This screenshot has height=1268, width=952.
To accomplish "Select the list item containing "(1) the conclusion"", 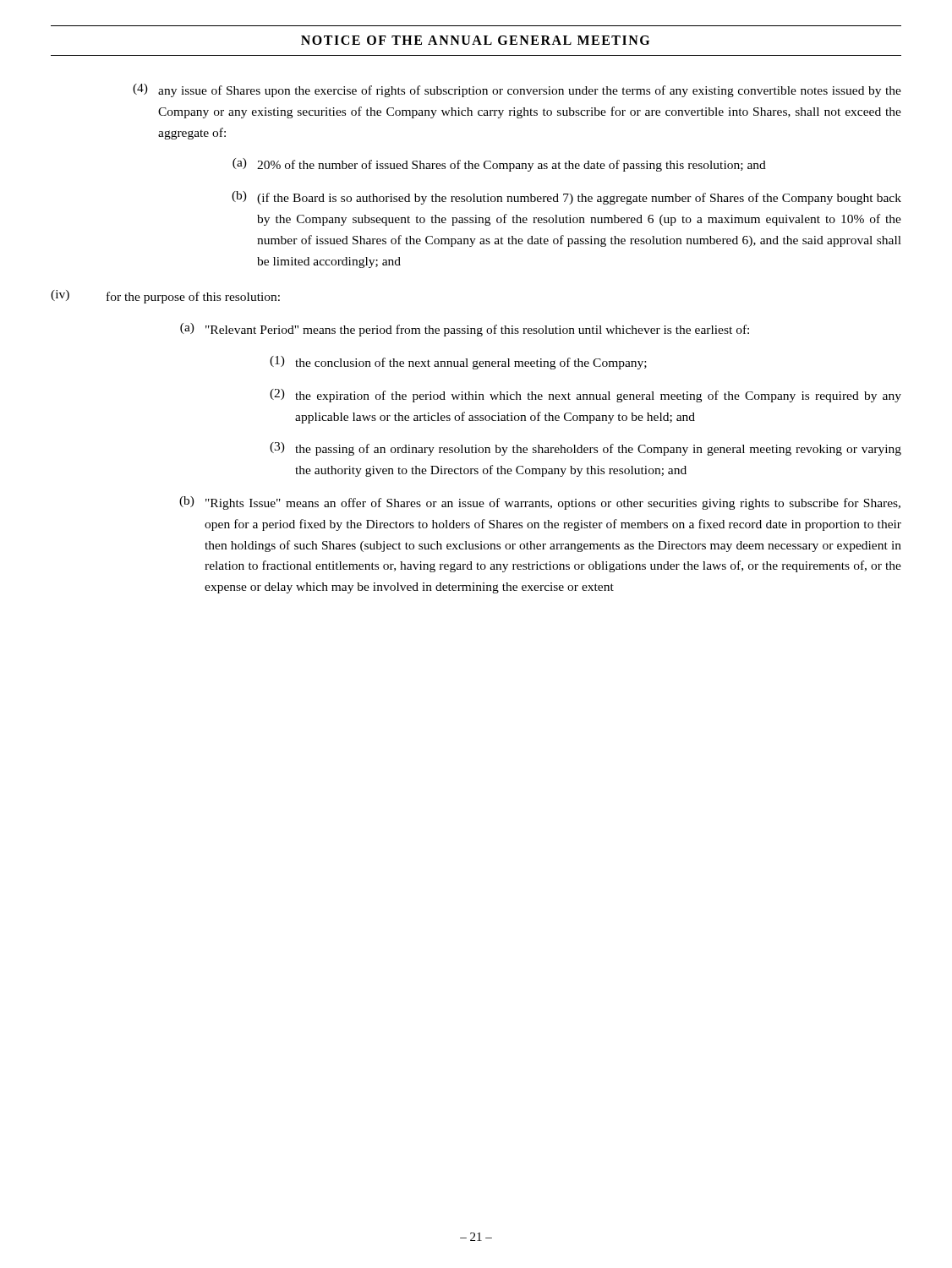I will coord(576,363).
